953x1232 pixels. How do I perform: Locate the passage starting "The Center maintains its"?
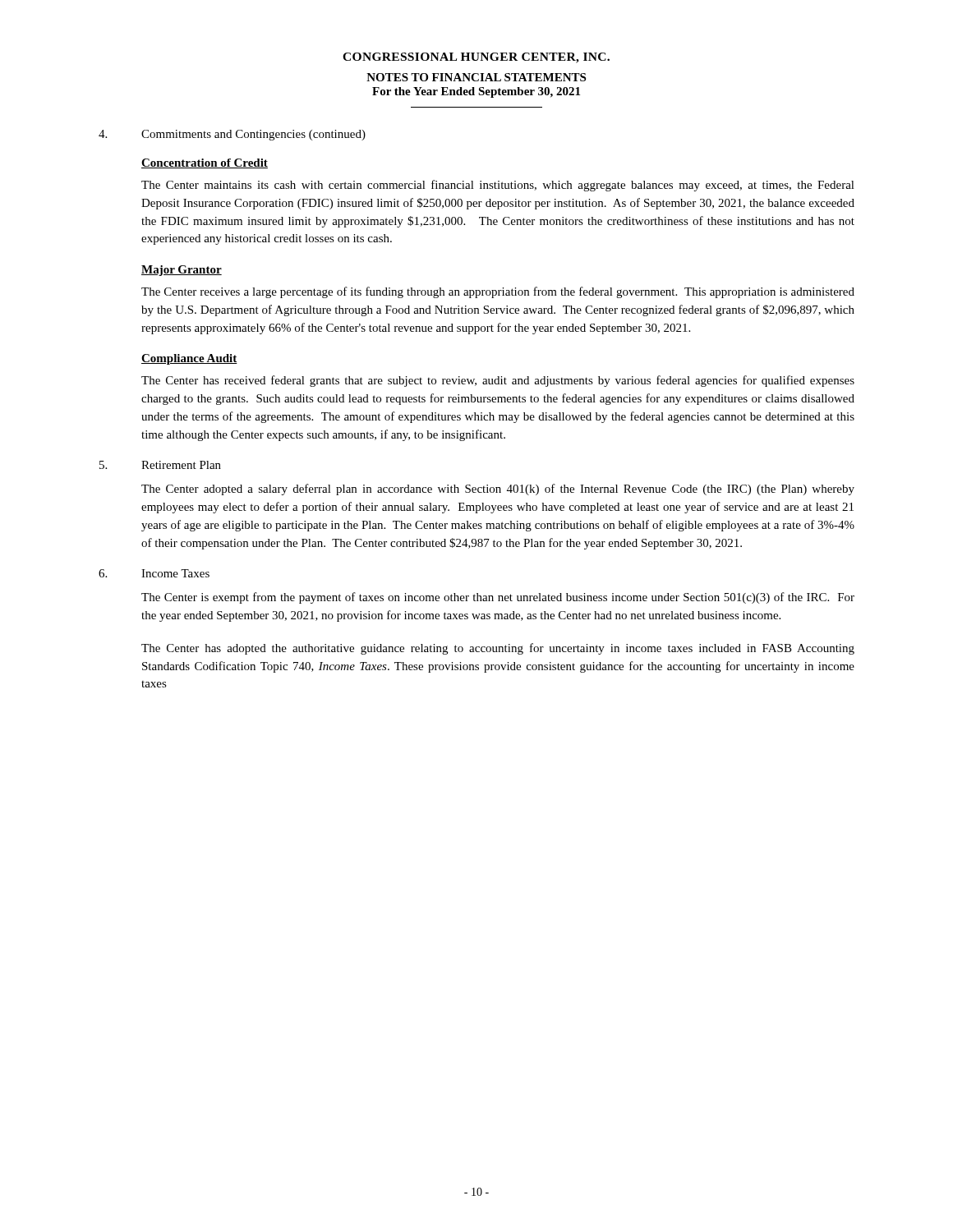(498, 212)
